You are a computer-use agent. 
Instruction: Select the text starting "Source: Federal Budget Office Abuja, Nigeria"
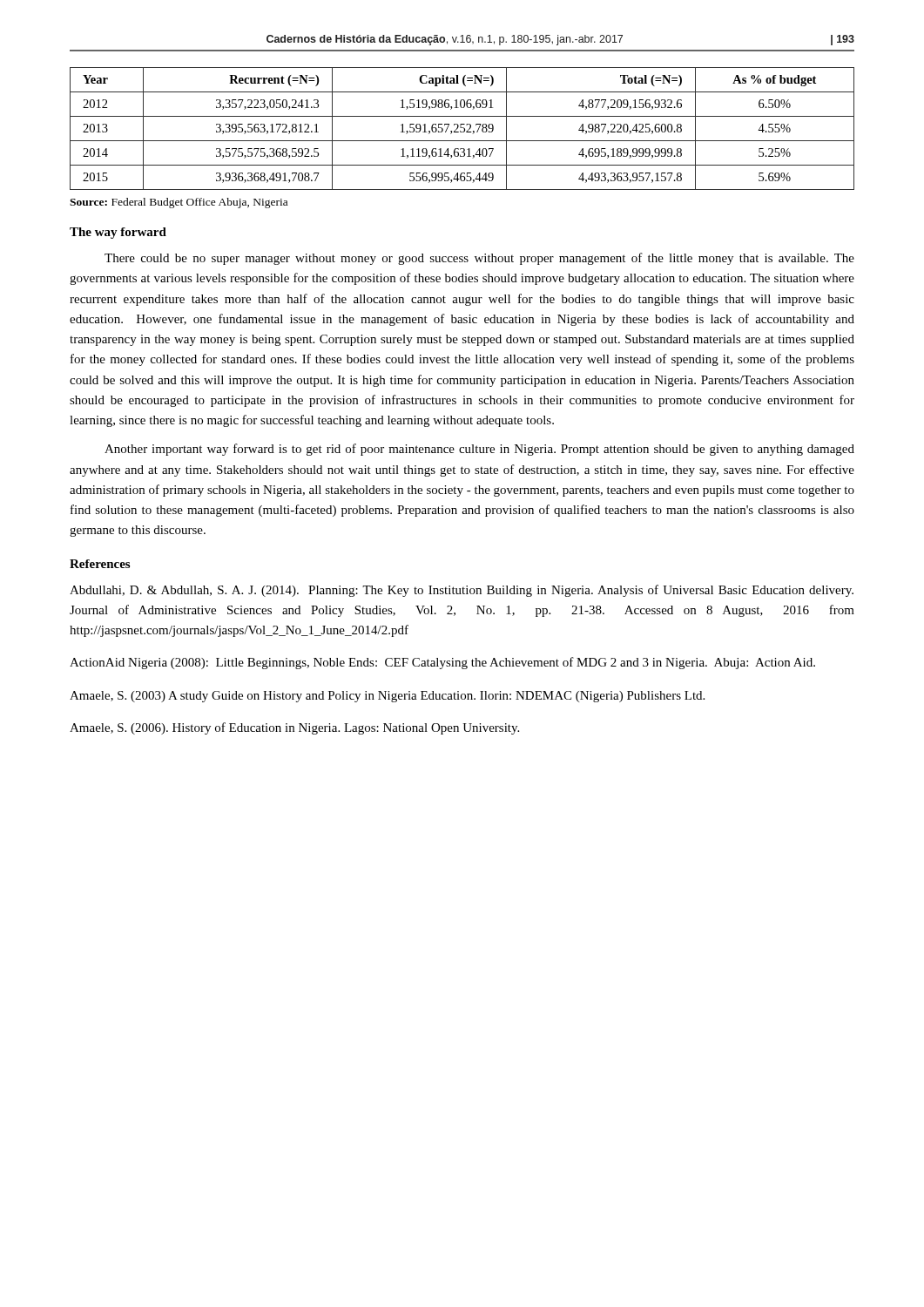coord(179,202)
